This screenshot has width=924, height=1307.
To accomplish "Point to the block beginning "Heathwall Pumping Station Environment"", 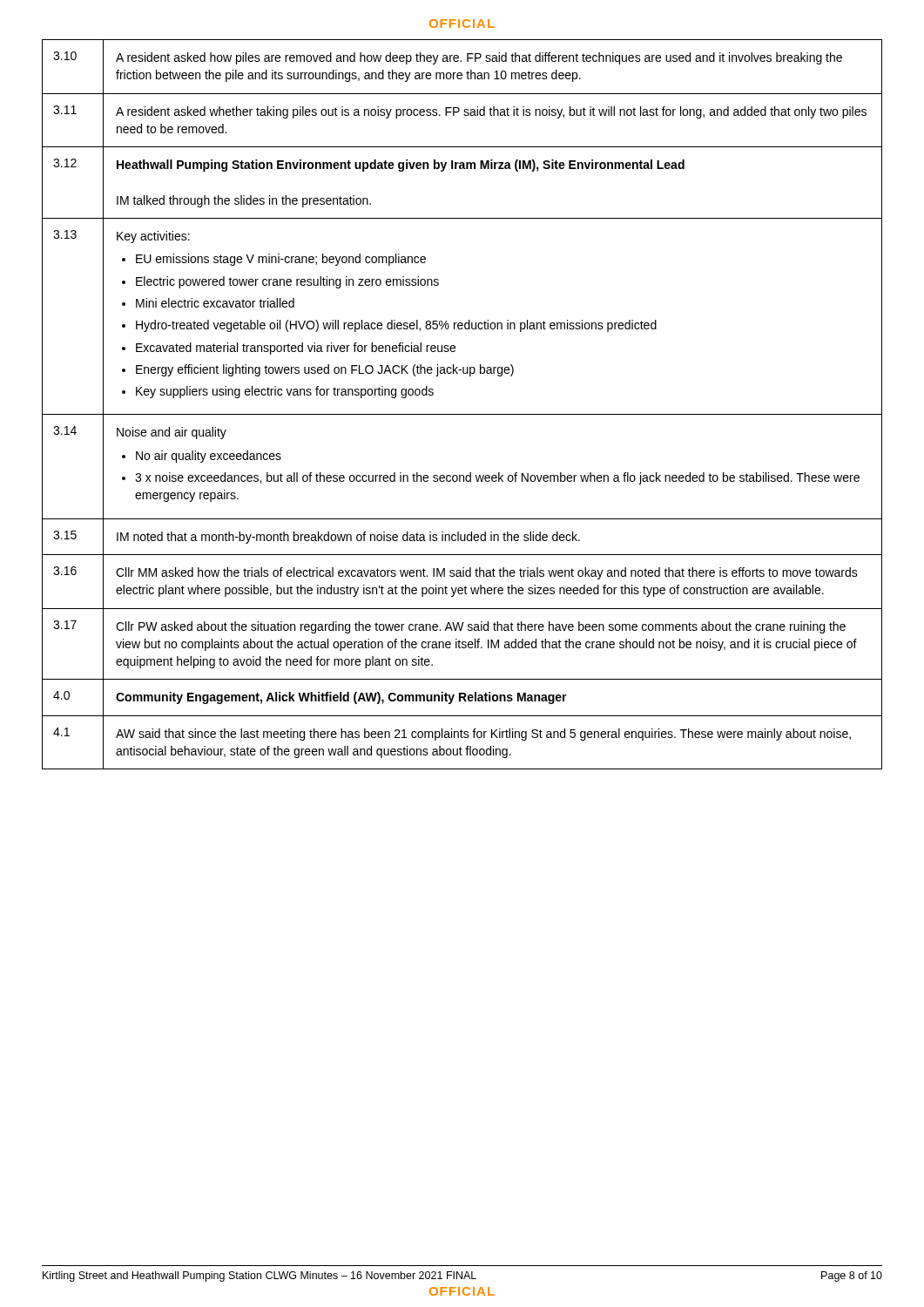I will click(401, 166).
